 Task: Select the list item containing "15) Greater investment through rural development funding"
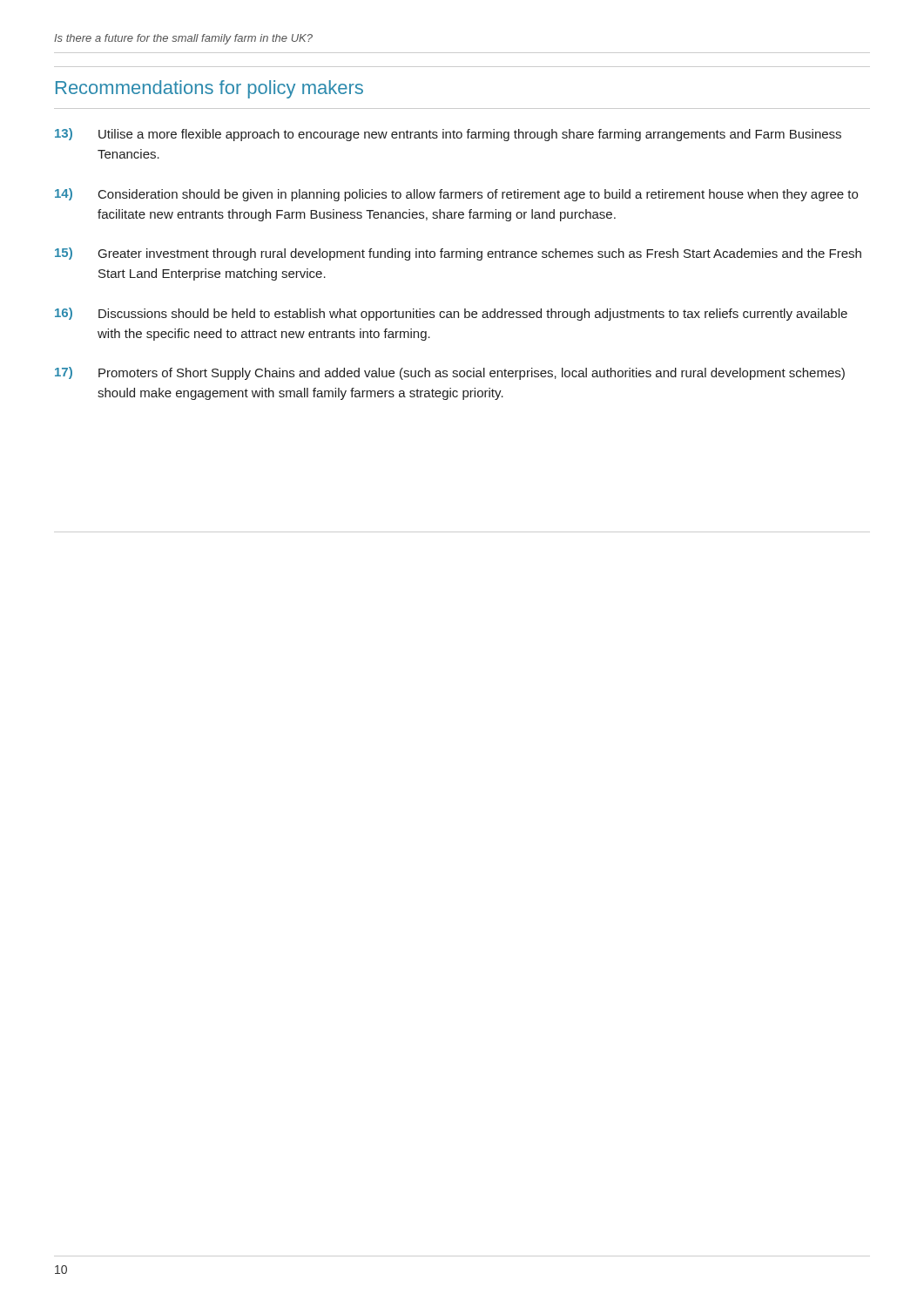pos(462,263)
